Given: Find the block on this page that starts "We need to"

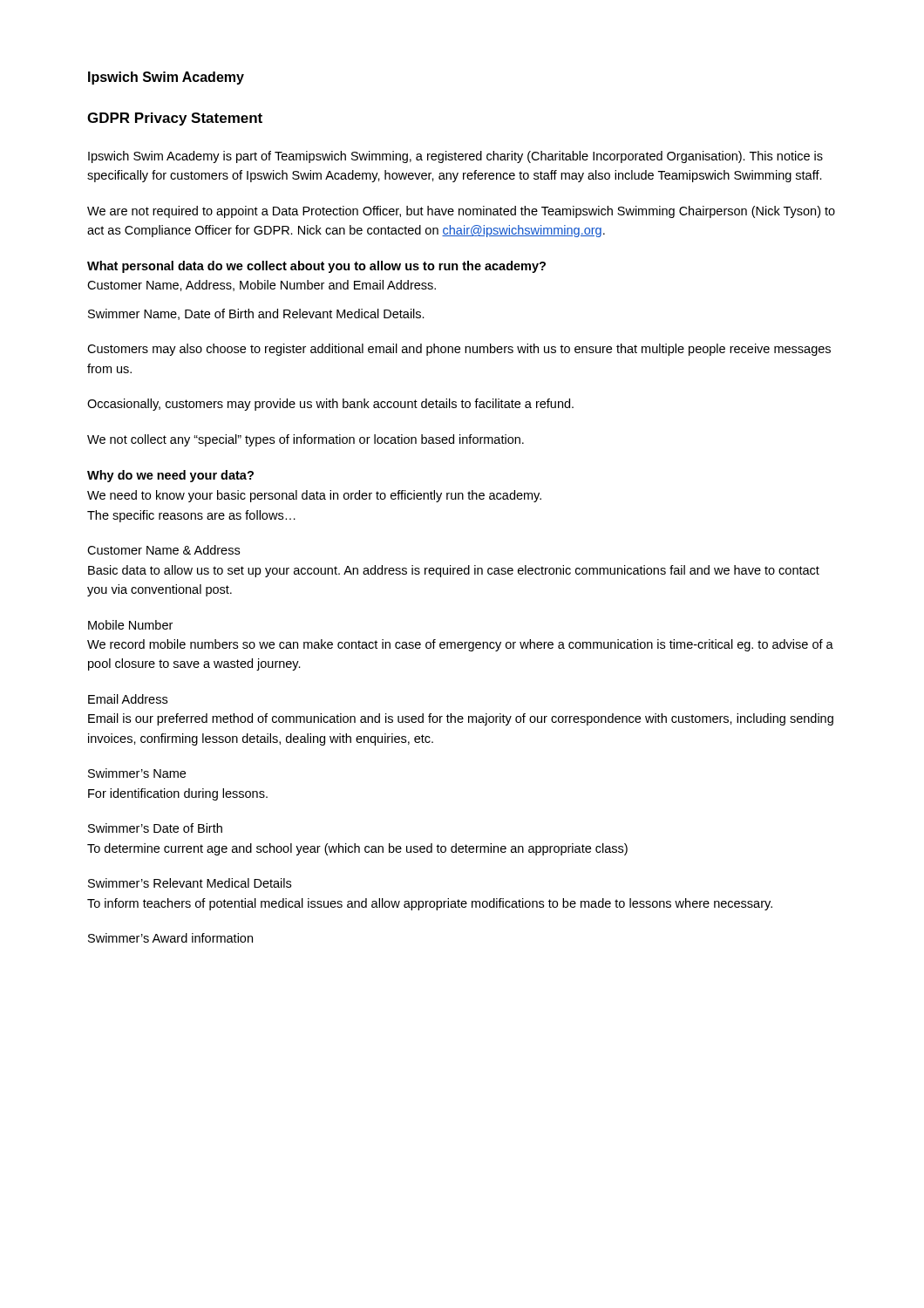Looking at the screenshot, I should tap(315, 505).
